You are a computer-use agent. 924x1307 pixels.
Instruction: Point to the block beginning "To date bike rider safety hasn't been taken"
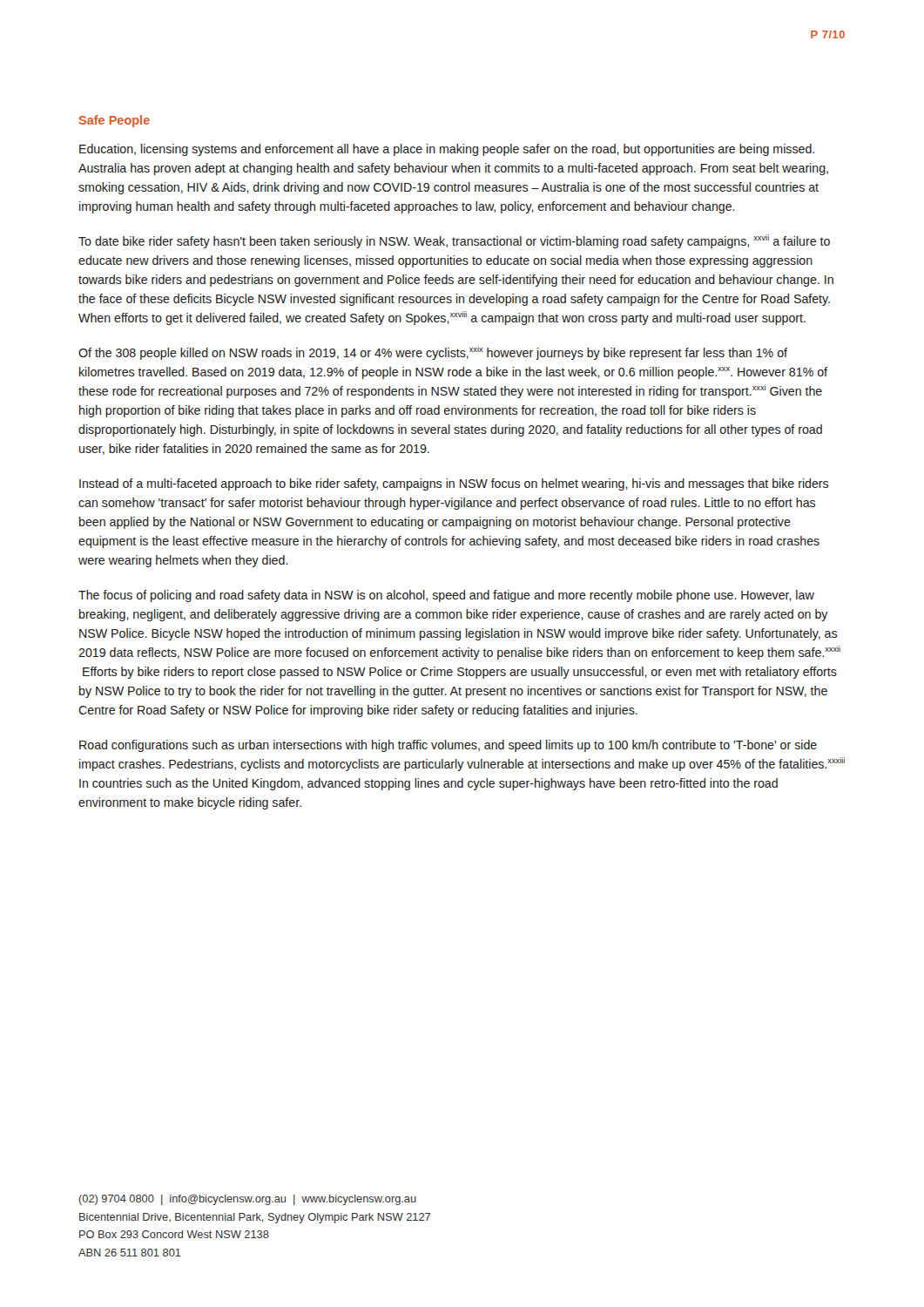tap(456, 279)
